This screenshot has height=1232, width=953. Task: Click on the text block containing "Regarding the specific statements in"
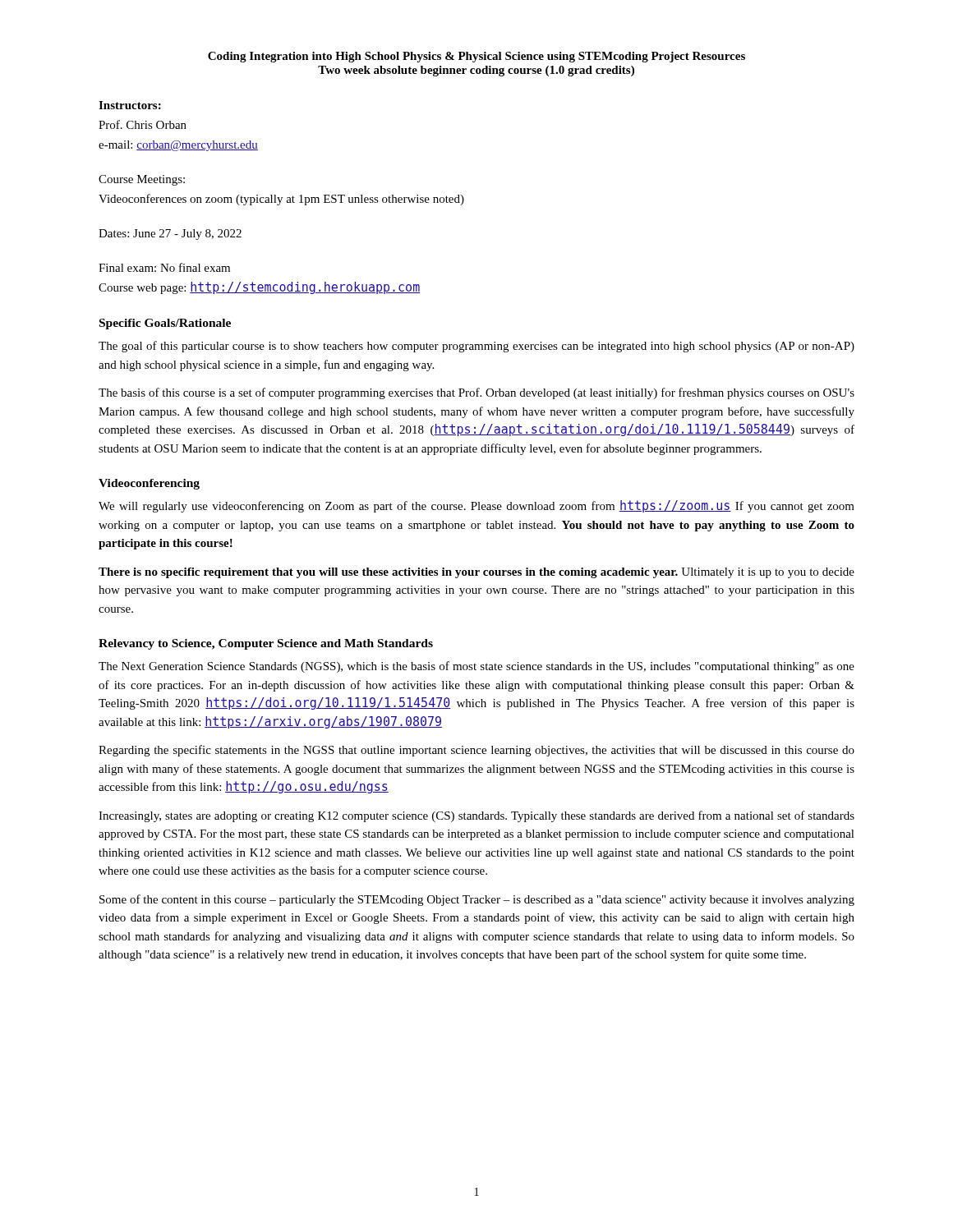[476, 769]
